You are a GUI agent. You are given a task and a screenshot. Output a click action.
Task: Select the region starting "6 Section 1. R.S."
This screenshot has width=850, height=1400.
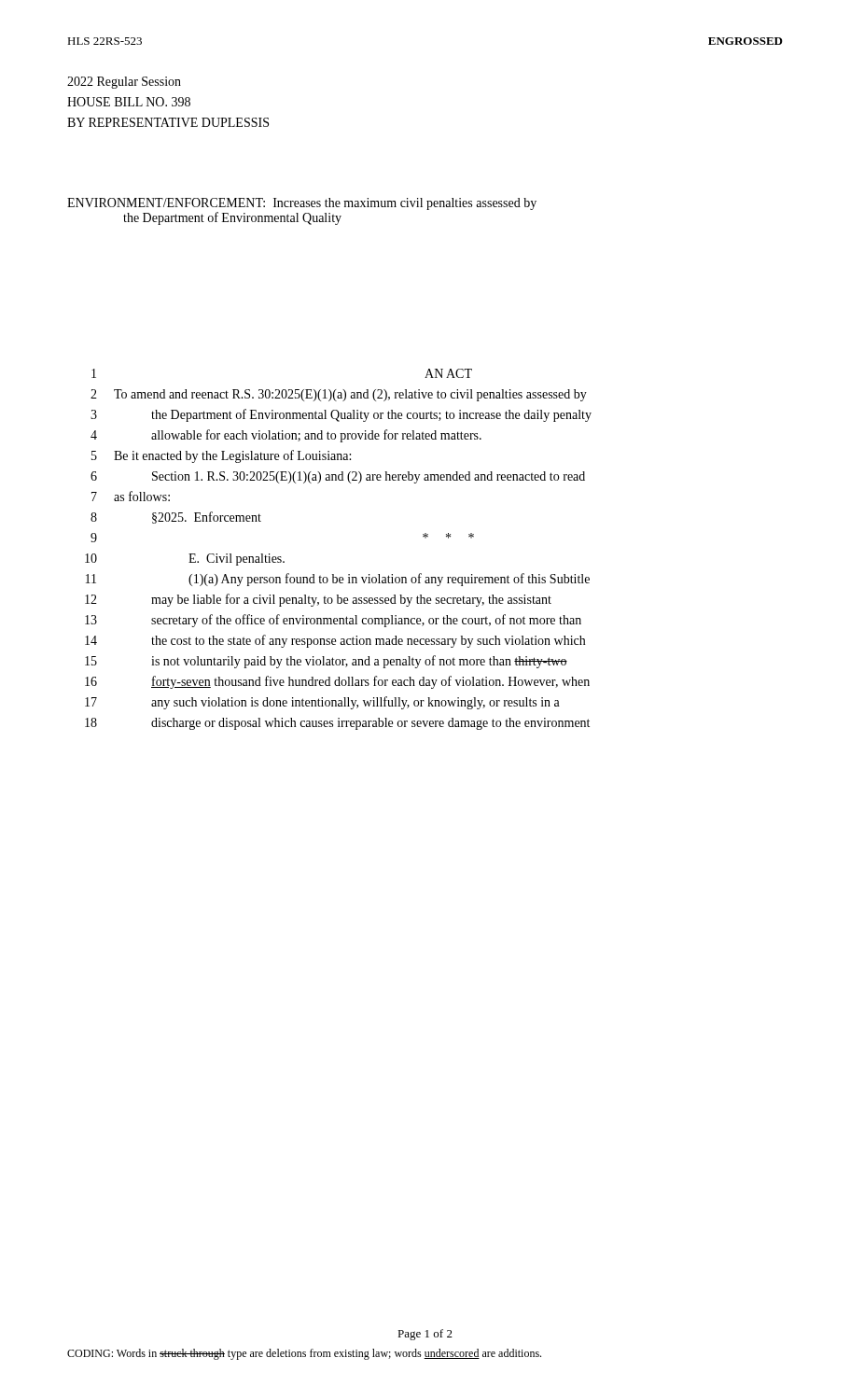pos(425,477)
